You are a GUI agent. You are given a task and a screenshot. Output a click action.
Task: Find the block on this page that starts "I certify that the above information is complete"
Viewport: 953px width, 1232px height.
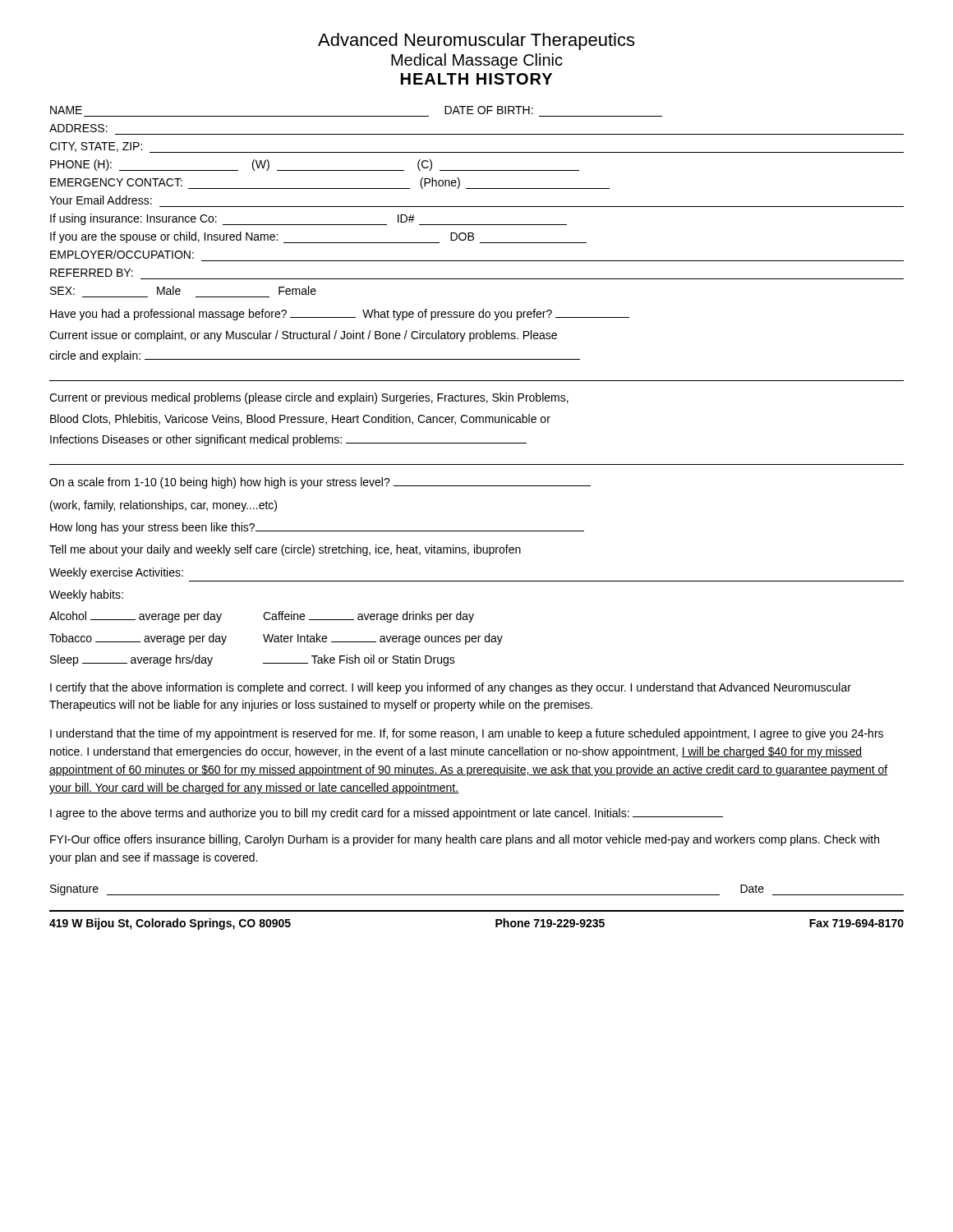450,696
